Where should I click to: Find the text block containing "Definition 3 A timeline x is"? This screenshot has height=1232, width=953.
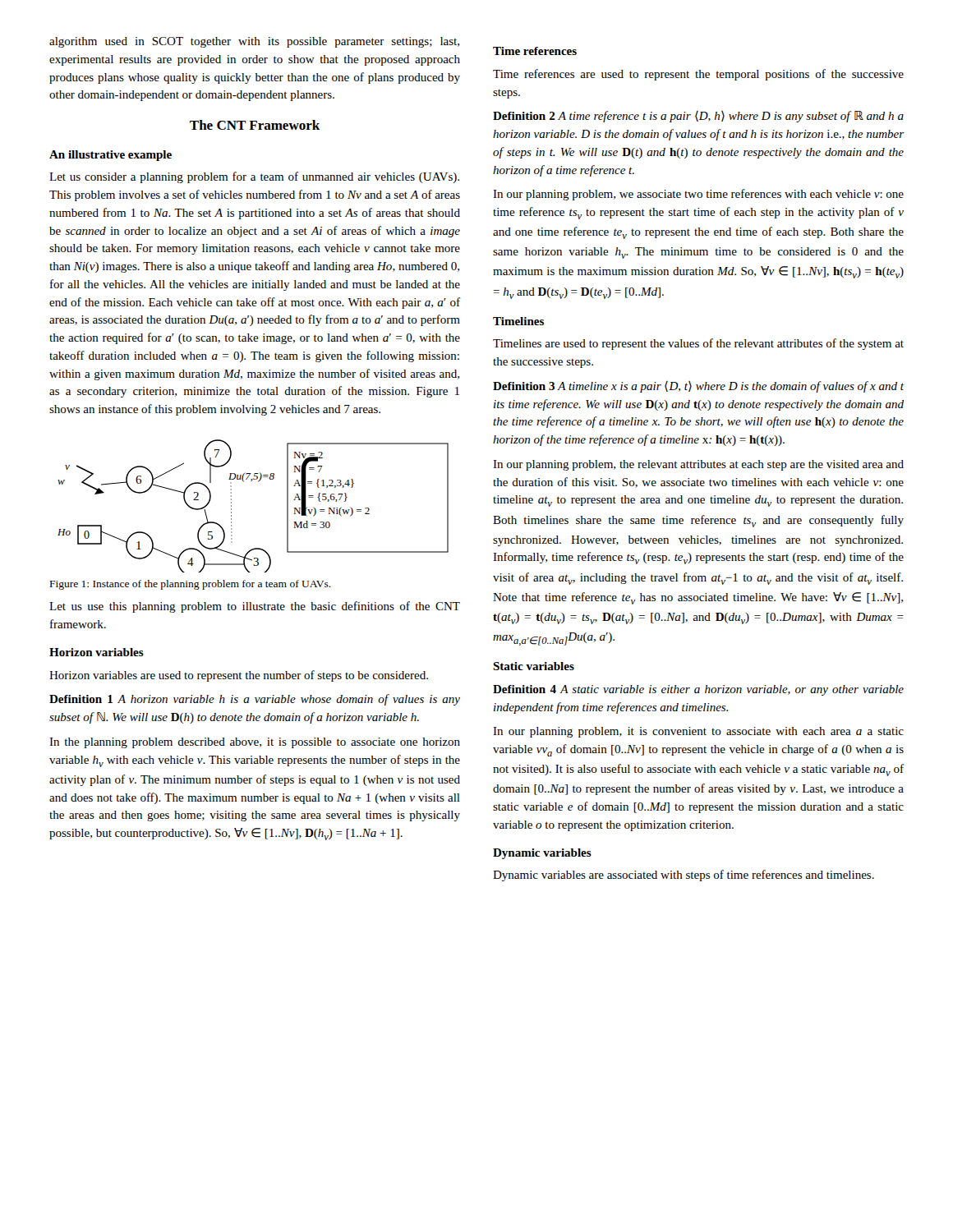pos(698,413)
